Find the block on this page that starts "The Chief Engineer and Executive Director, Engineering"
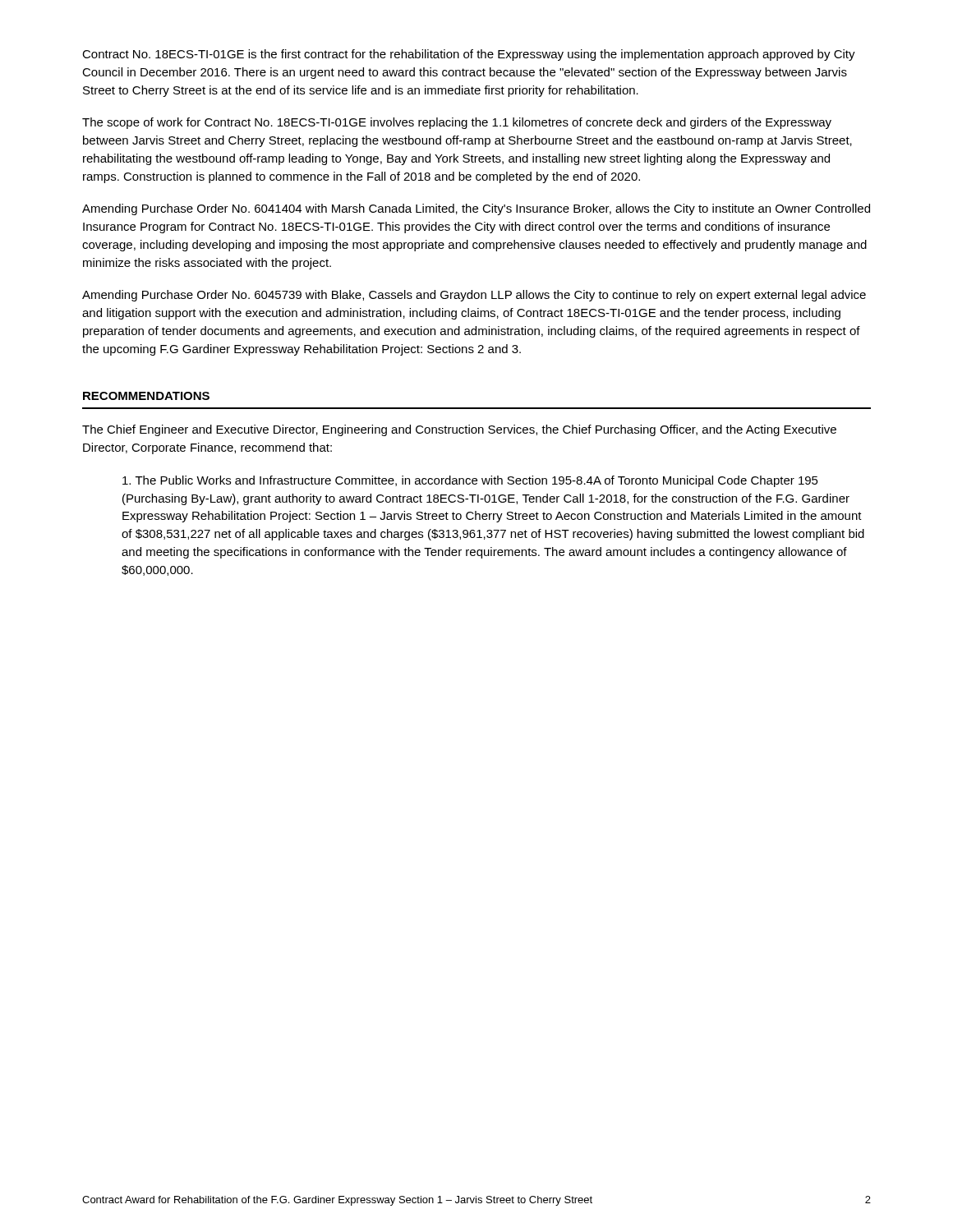Screen dimensions: 1232x953 point(459,438)
